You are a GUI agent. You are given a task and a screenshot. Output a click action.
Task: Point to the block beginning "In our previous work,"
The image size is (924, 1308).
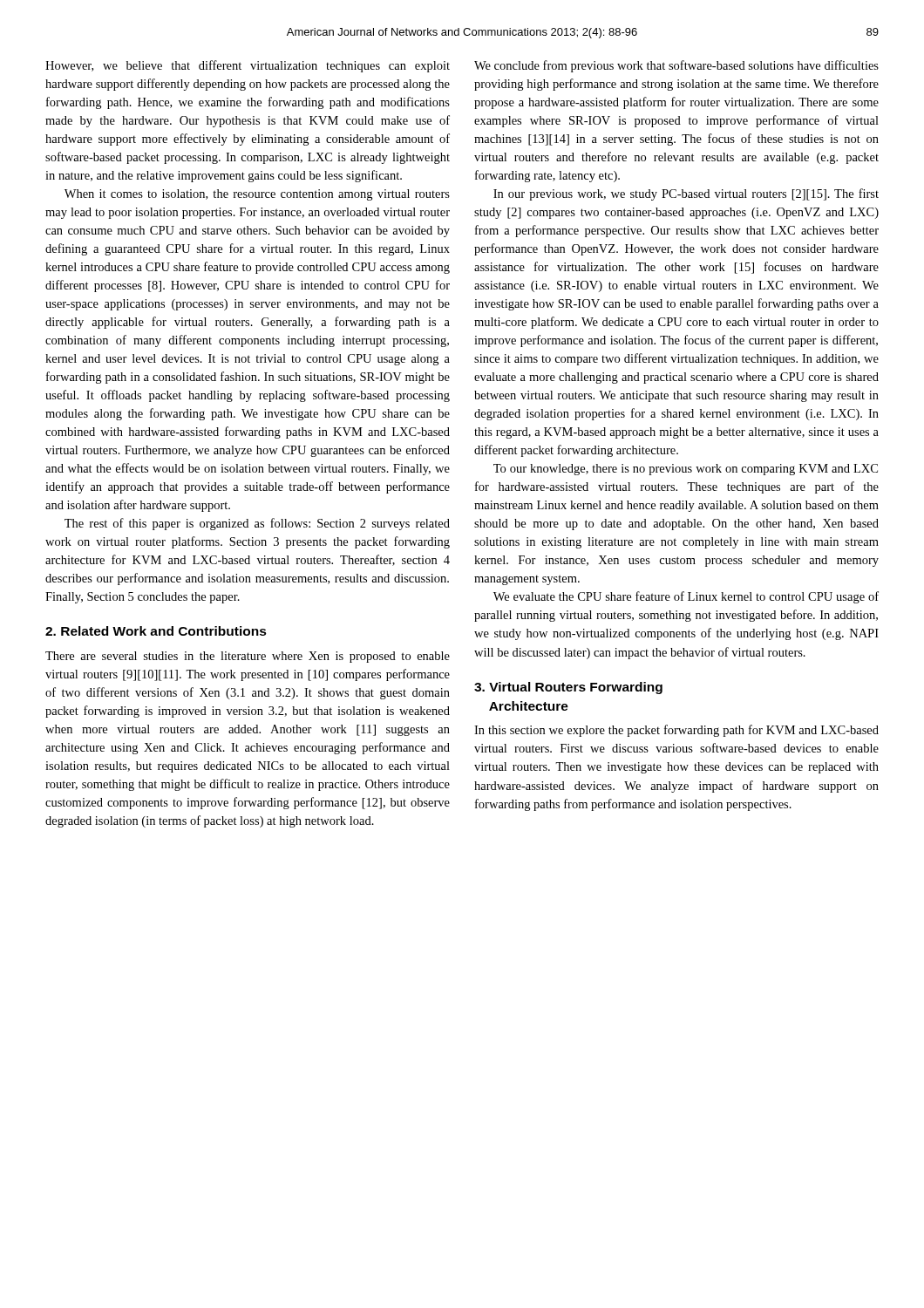[x=676, y=322]
